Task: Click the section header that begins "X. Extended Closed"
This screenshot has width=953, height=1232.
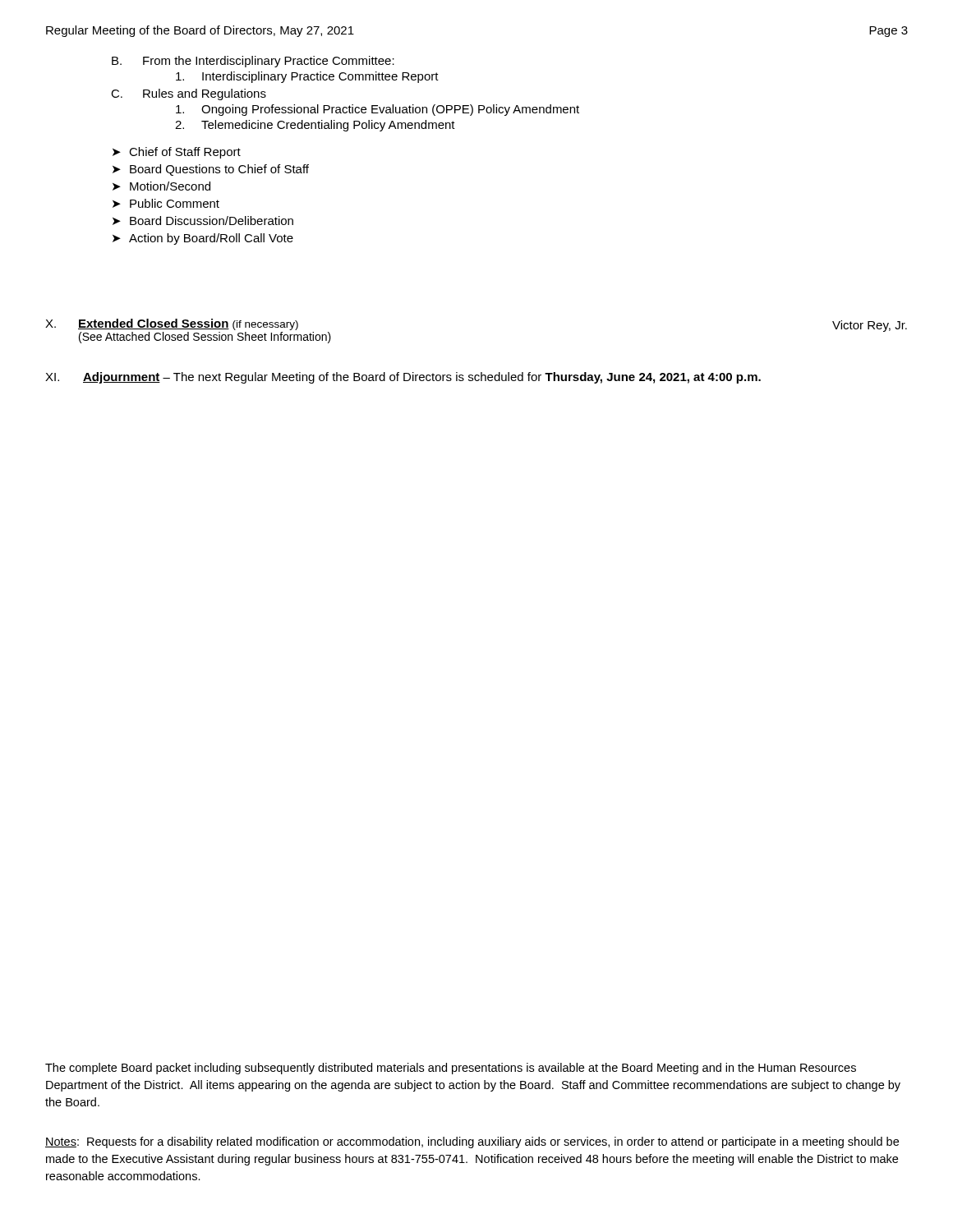Action: [x=188, y=330]
